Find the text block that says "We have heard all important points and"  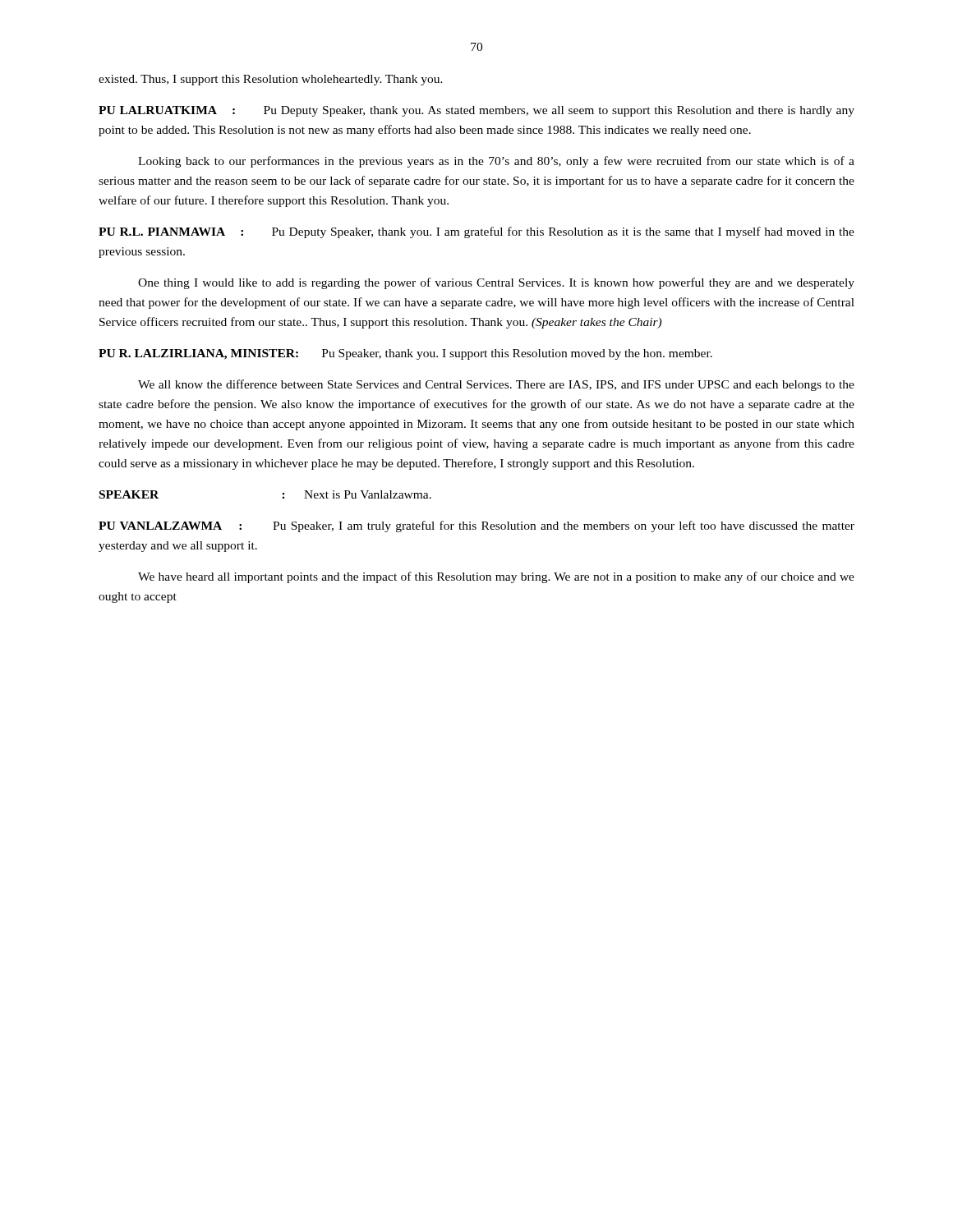[476, 586]
